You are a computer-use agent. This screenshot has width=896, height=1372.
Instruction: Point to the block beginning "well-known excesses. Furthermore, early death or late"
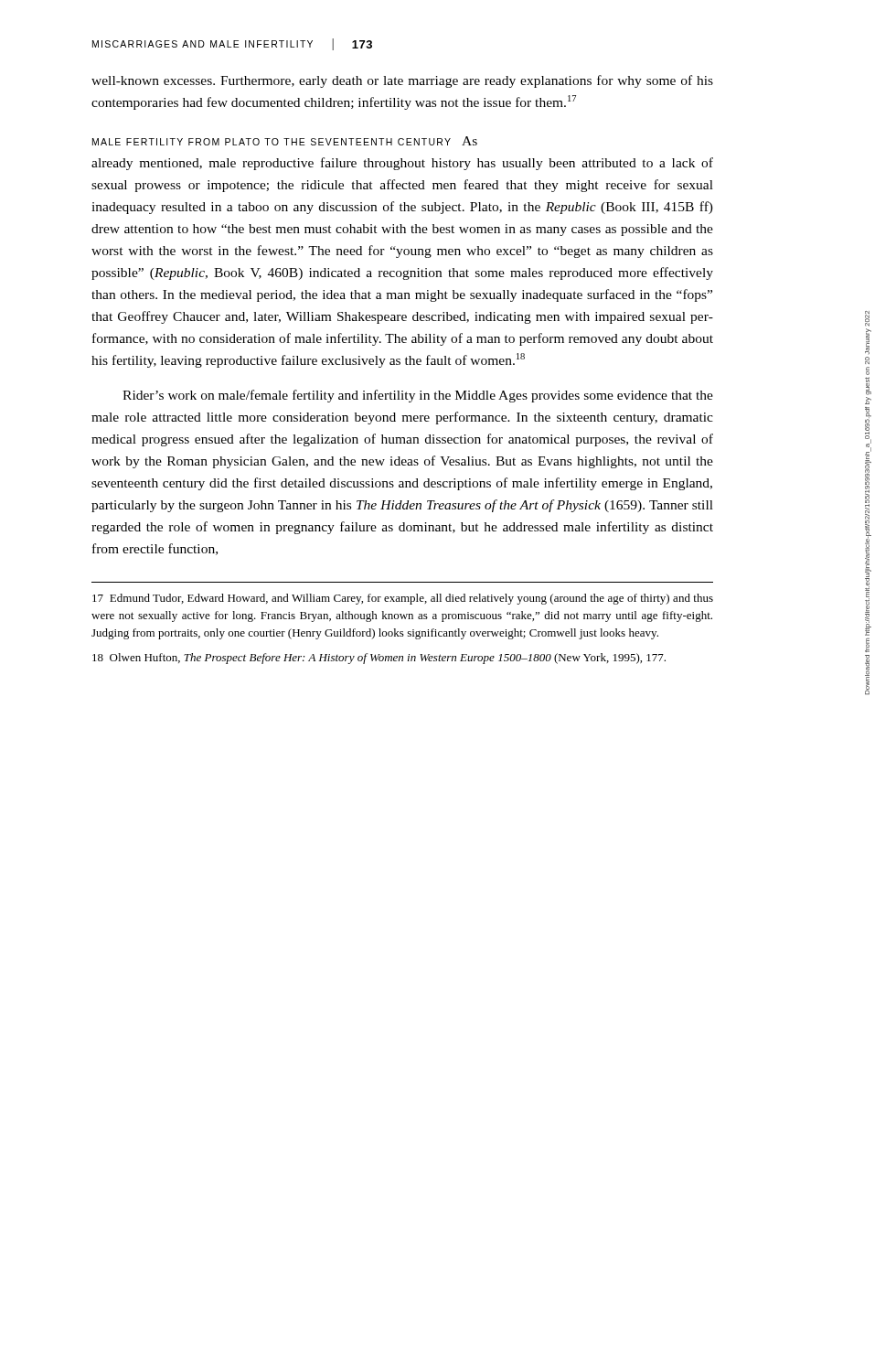click(x=402, y=92)
